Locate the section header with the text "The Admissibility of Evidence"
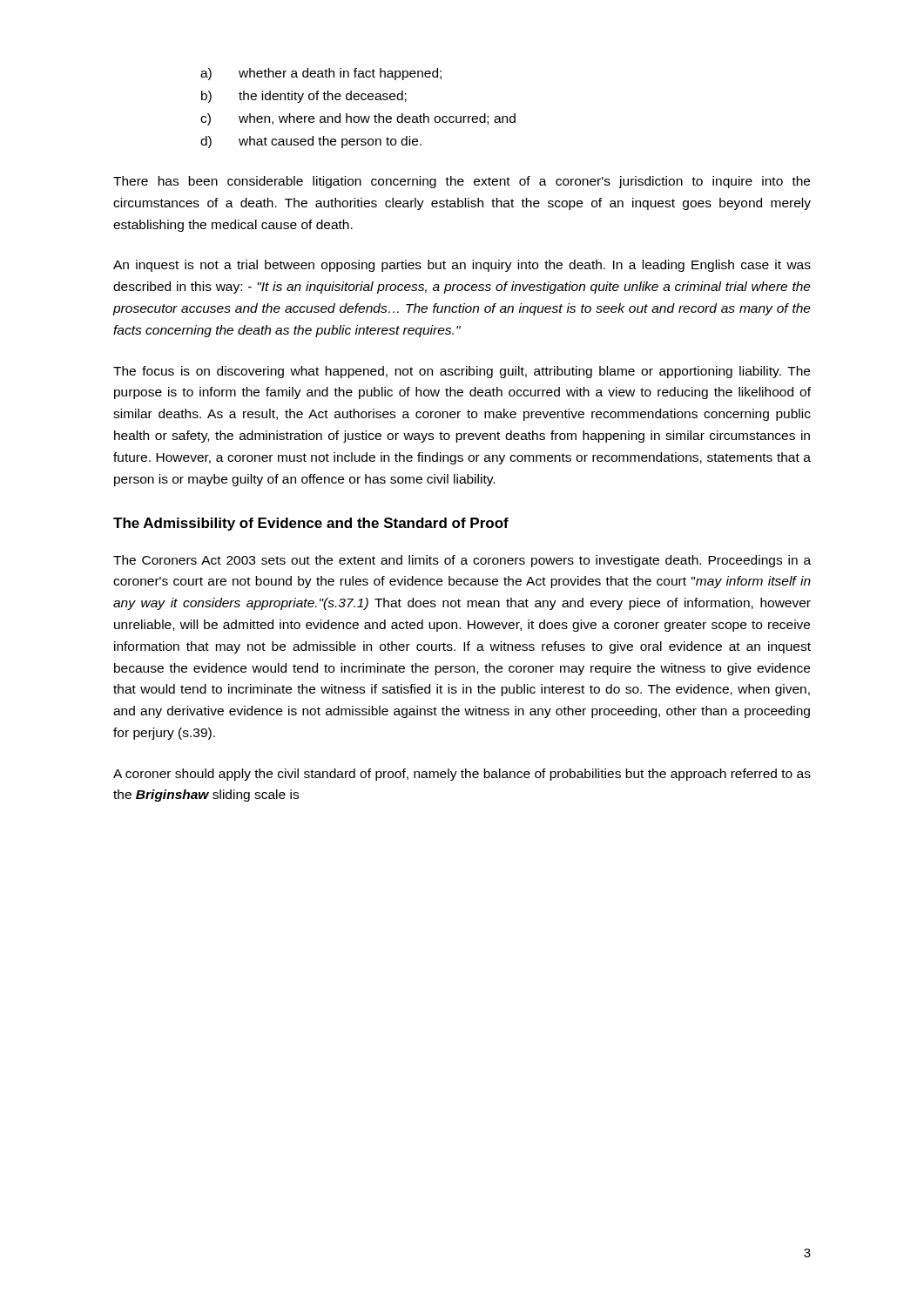This screenshot has height=1307, width=924. [311, 524]
